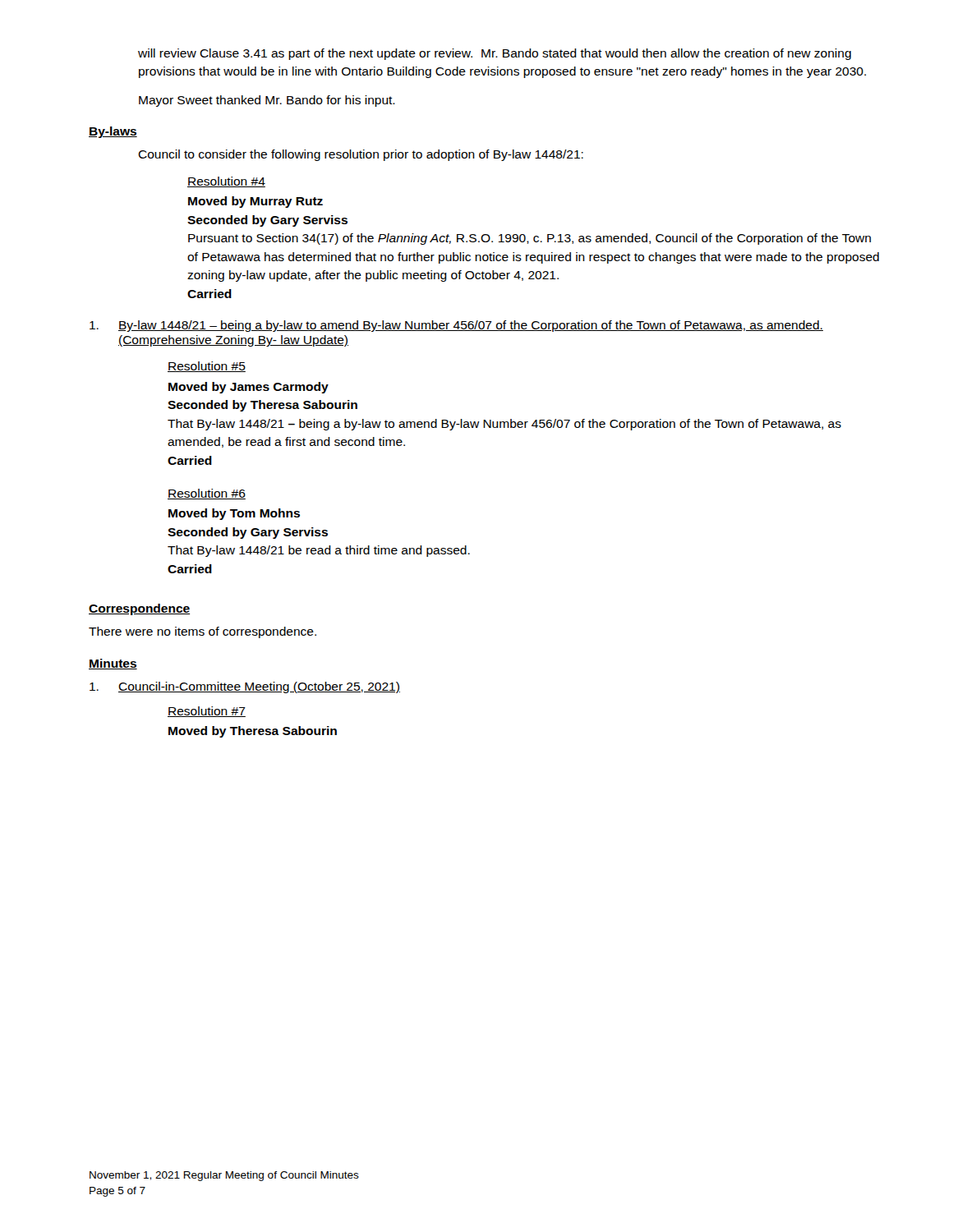This screenshot has height=1232, width=953.
Task: Click the passage that begins "Resolution #5 Moved by James Carmody Seconded by"
Action: (524, 414)
